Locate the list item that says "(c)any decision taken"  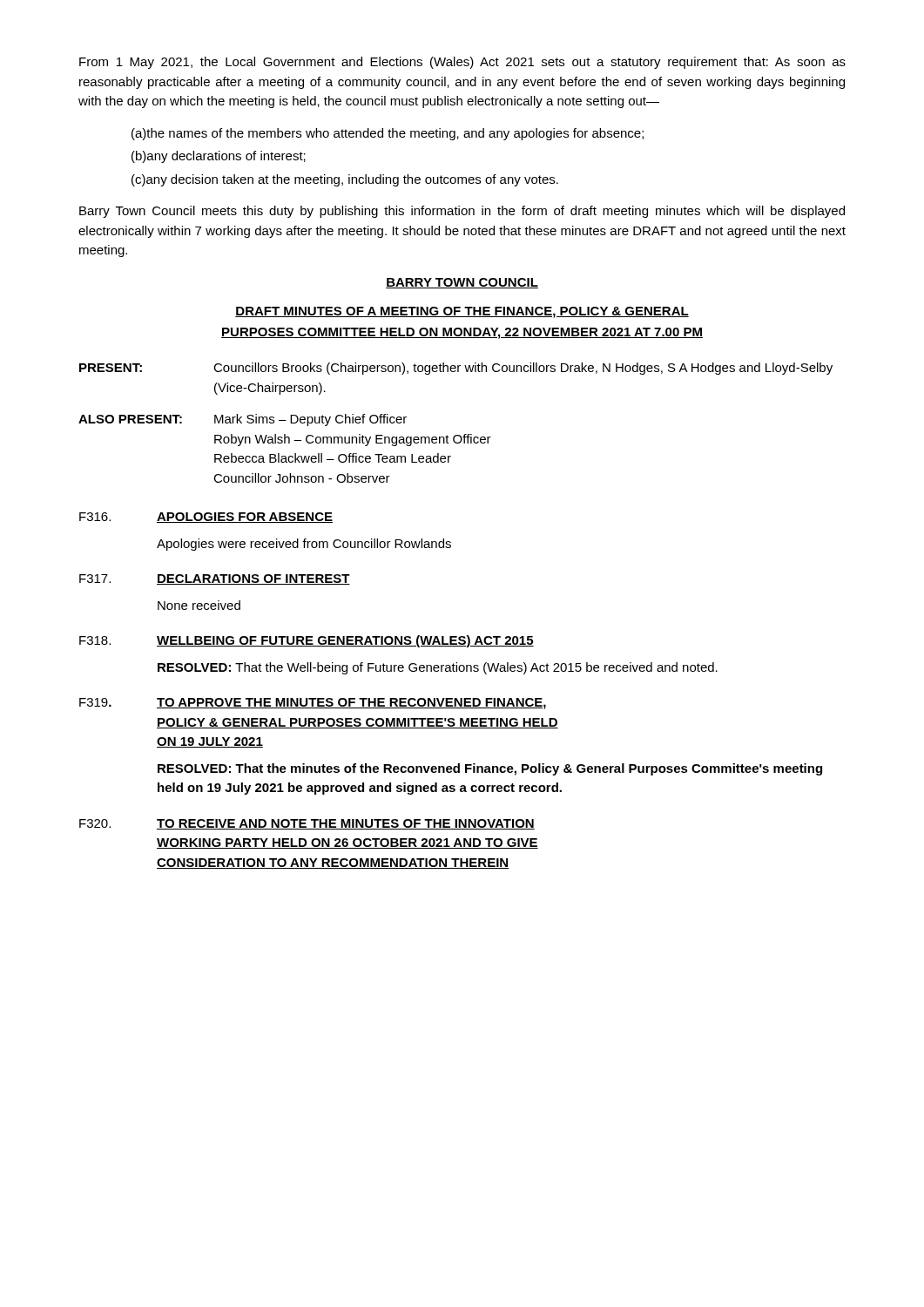click(x=345, y=179)
